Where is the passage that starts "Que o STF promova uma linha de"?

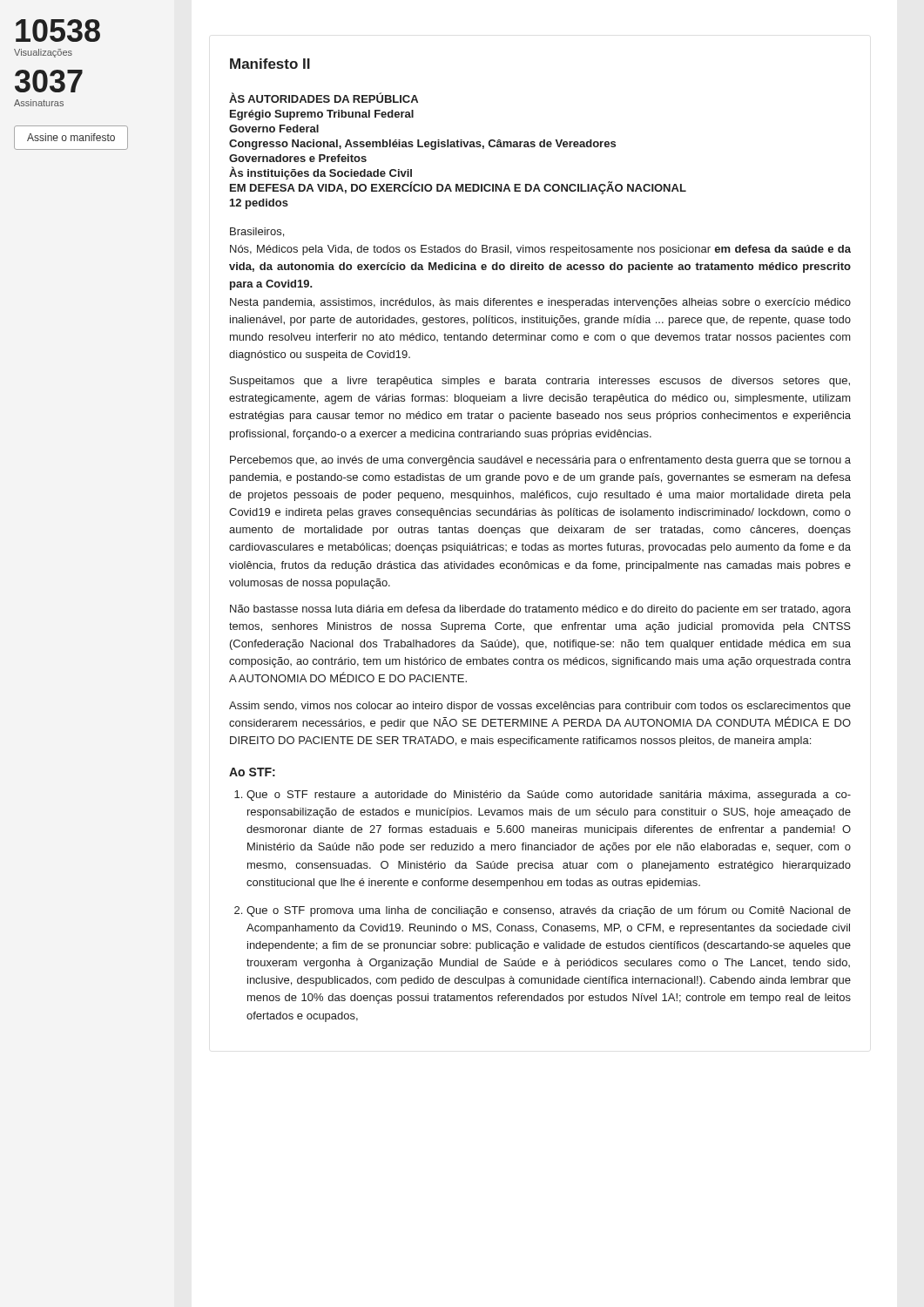coord(549,963)
